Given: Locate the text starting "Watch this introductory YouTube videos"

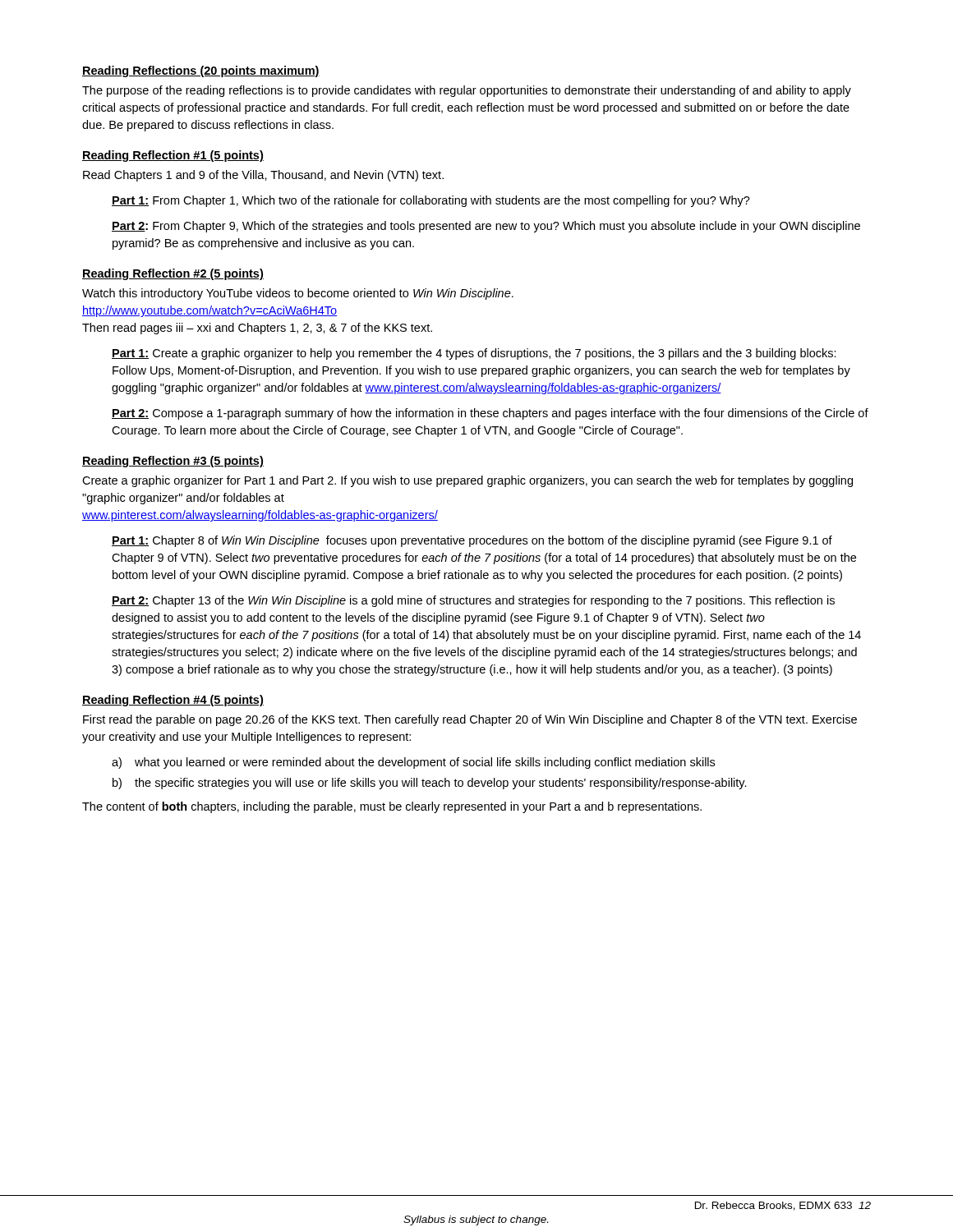Looking at the screenshot, I should coord(298,311).
